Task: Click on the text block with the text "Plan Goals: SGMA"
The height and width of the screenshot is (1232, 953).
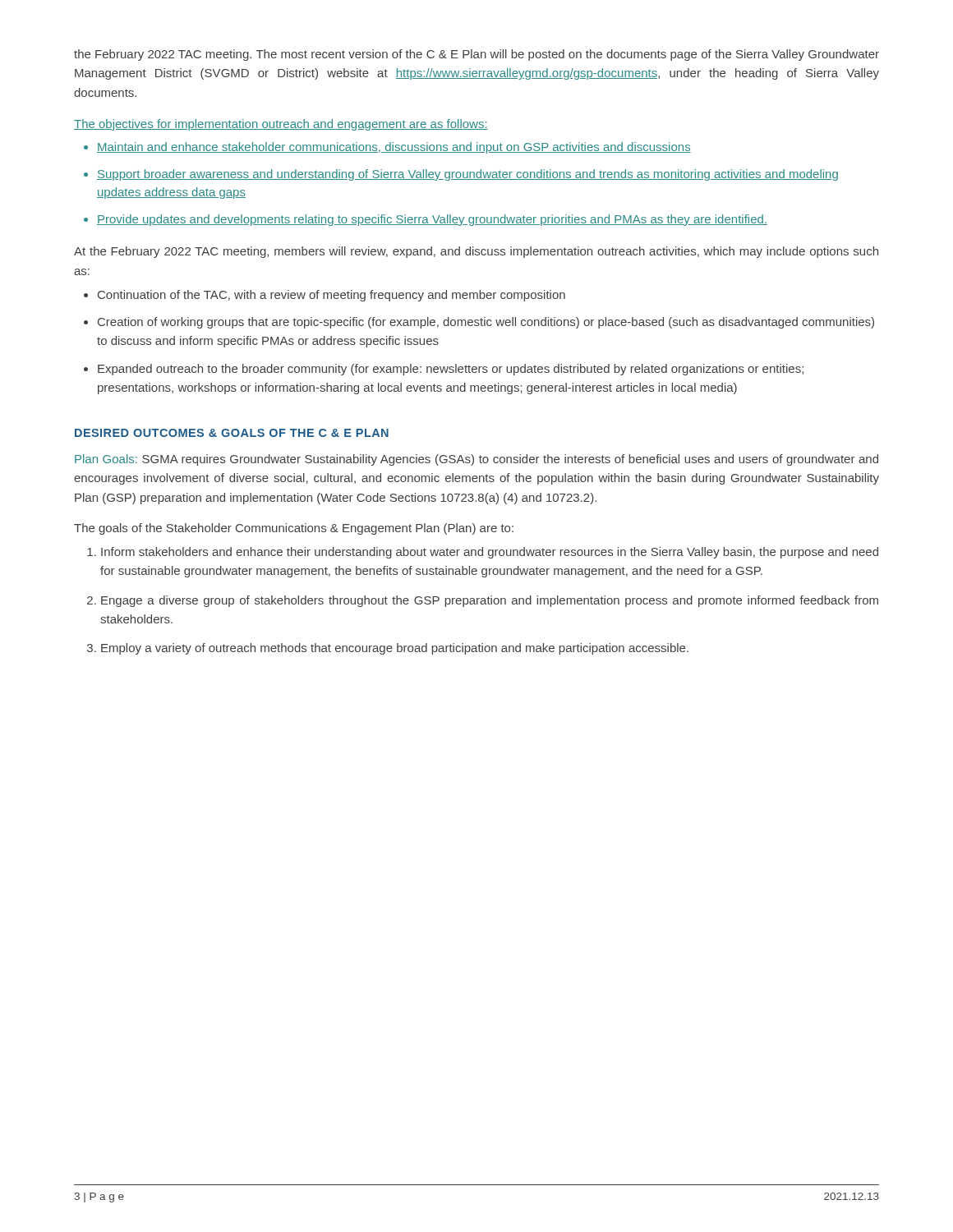Action: [x=476, y=478]
